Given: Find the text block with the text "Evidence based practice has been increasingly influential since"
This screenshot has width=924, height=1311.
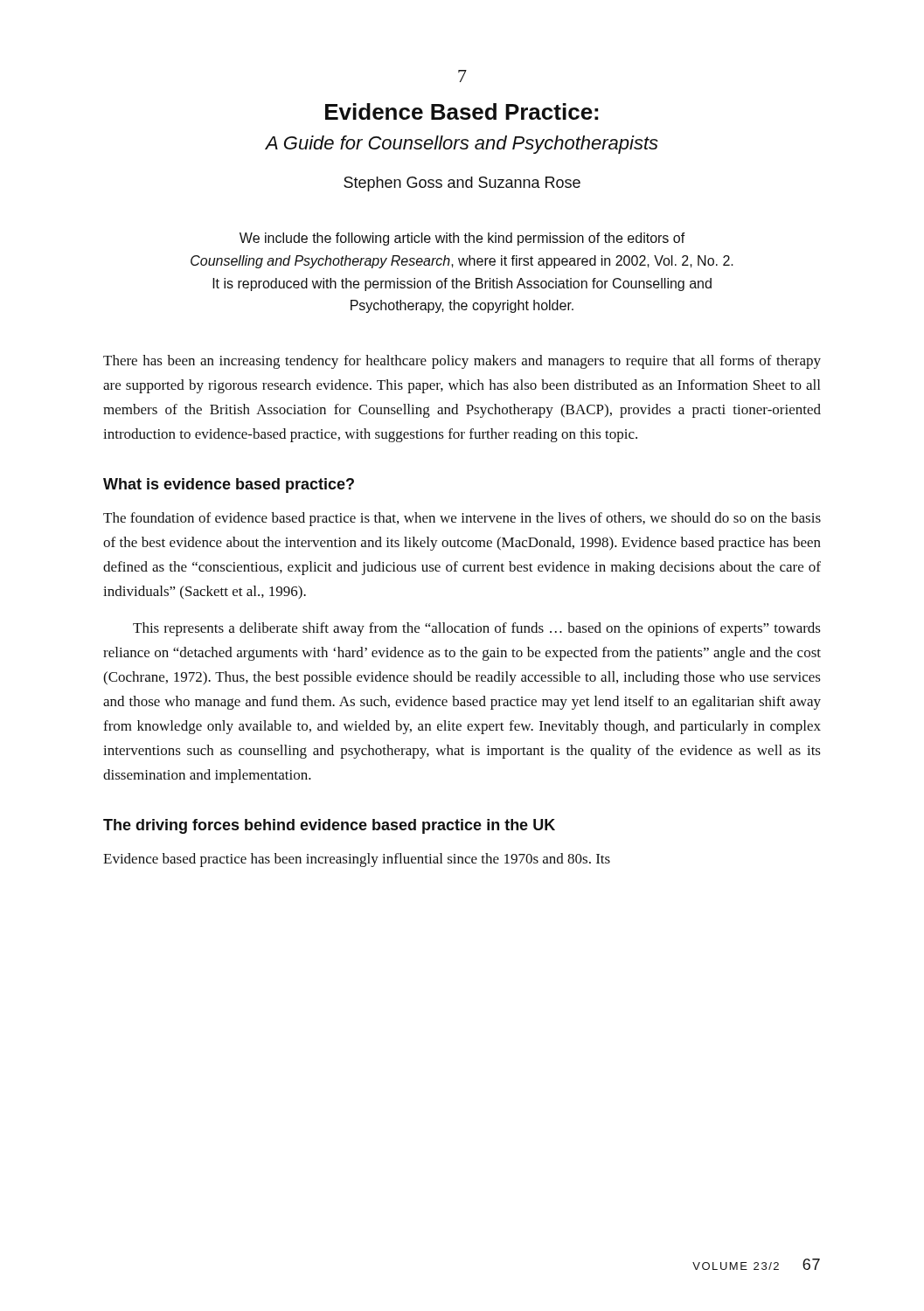Looking at the screenshot, I should point(357,859).
